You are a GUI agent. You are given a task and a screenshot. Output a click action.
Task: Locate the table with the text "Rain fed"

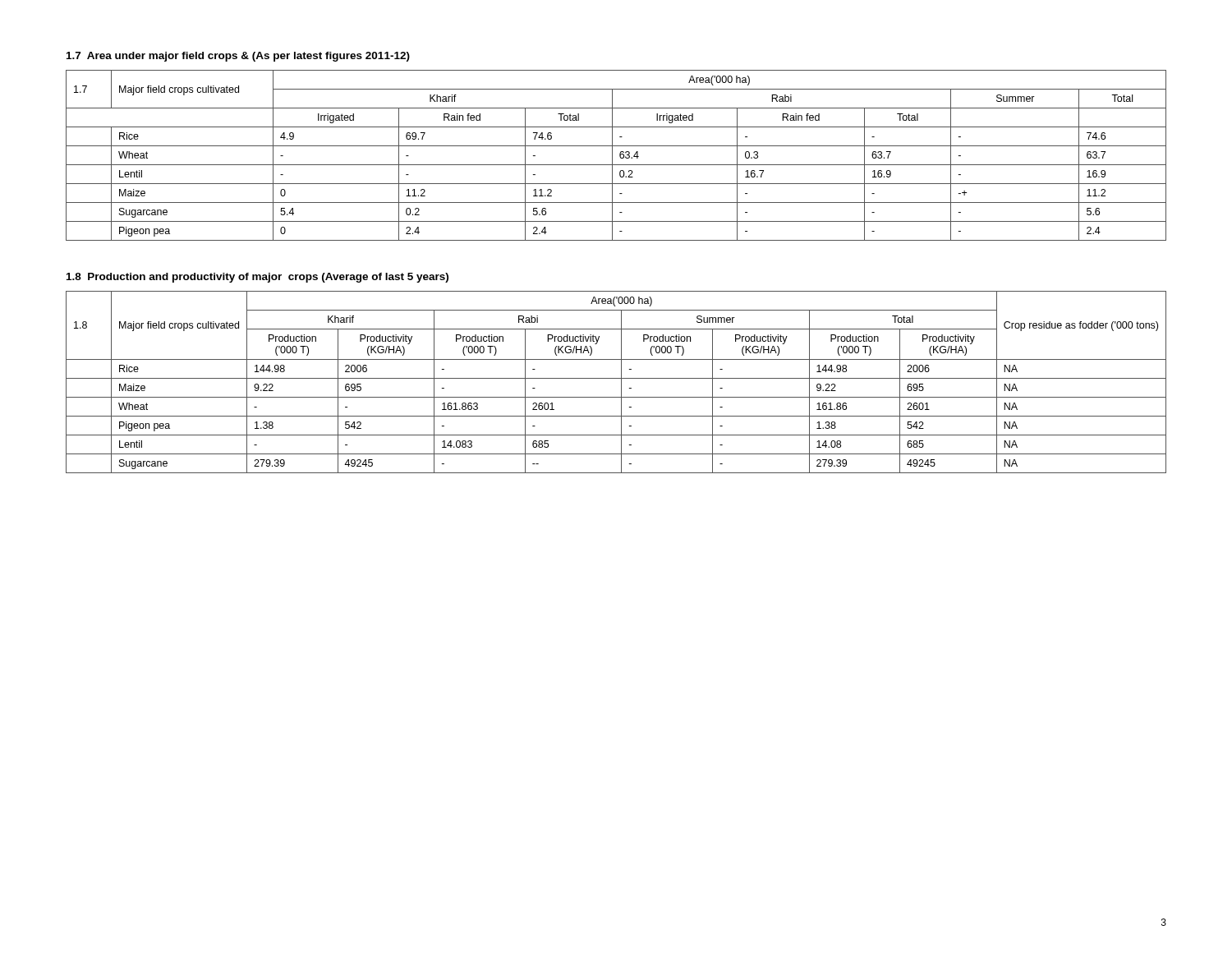pos(616,155)
